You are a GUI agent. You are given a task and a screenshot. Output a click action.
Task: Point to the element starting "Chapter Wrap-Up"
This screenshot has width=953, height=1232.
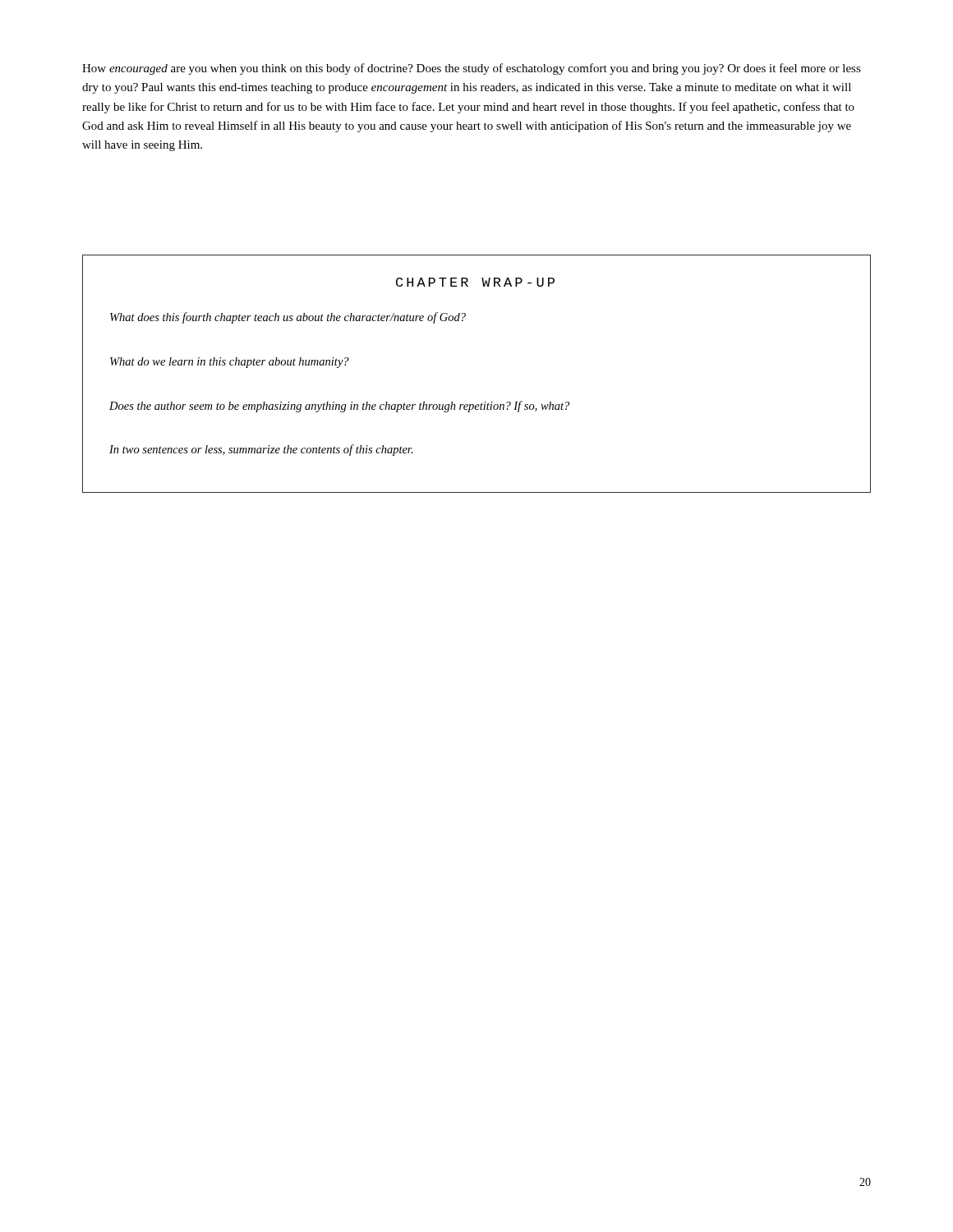click(x=476, y=283)
